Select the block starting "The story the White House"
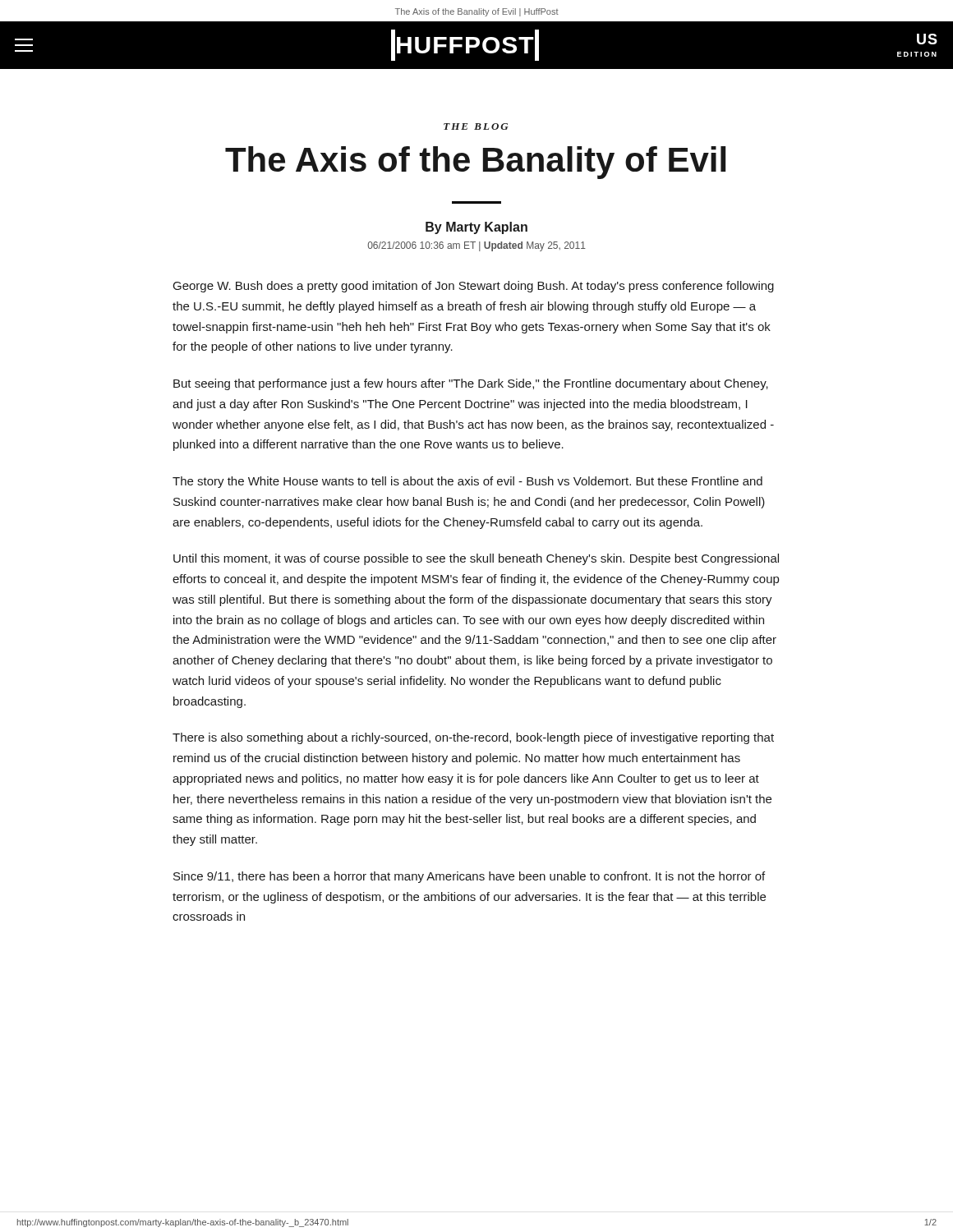 pos(469,501)
